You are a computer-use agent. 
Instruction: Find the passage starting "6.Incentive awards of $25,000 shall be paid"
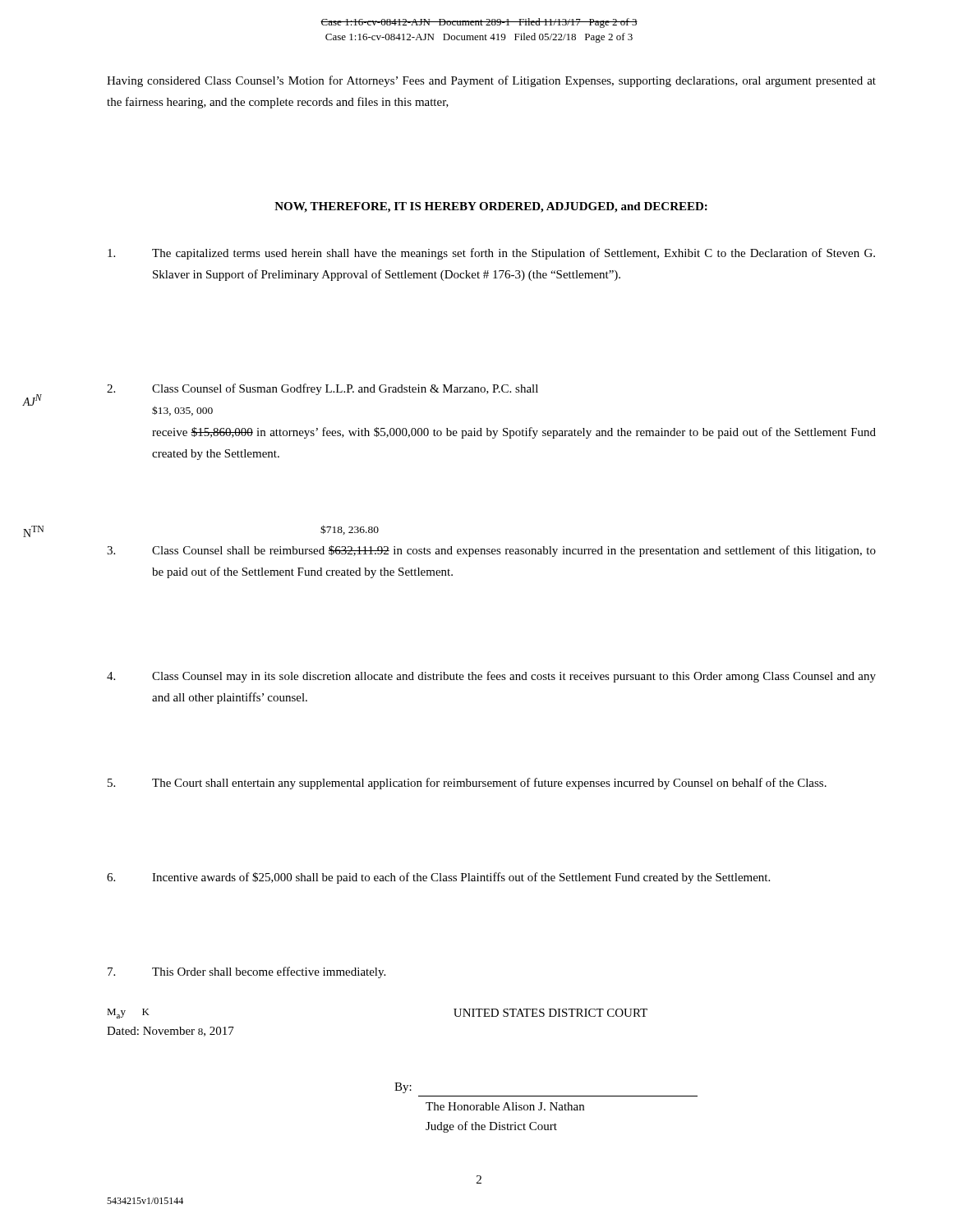(491, 877)
